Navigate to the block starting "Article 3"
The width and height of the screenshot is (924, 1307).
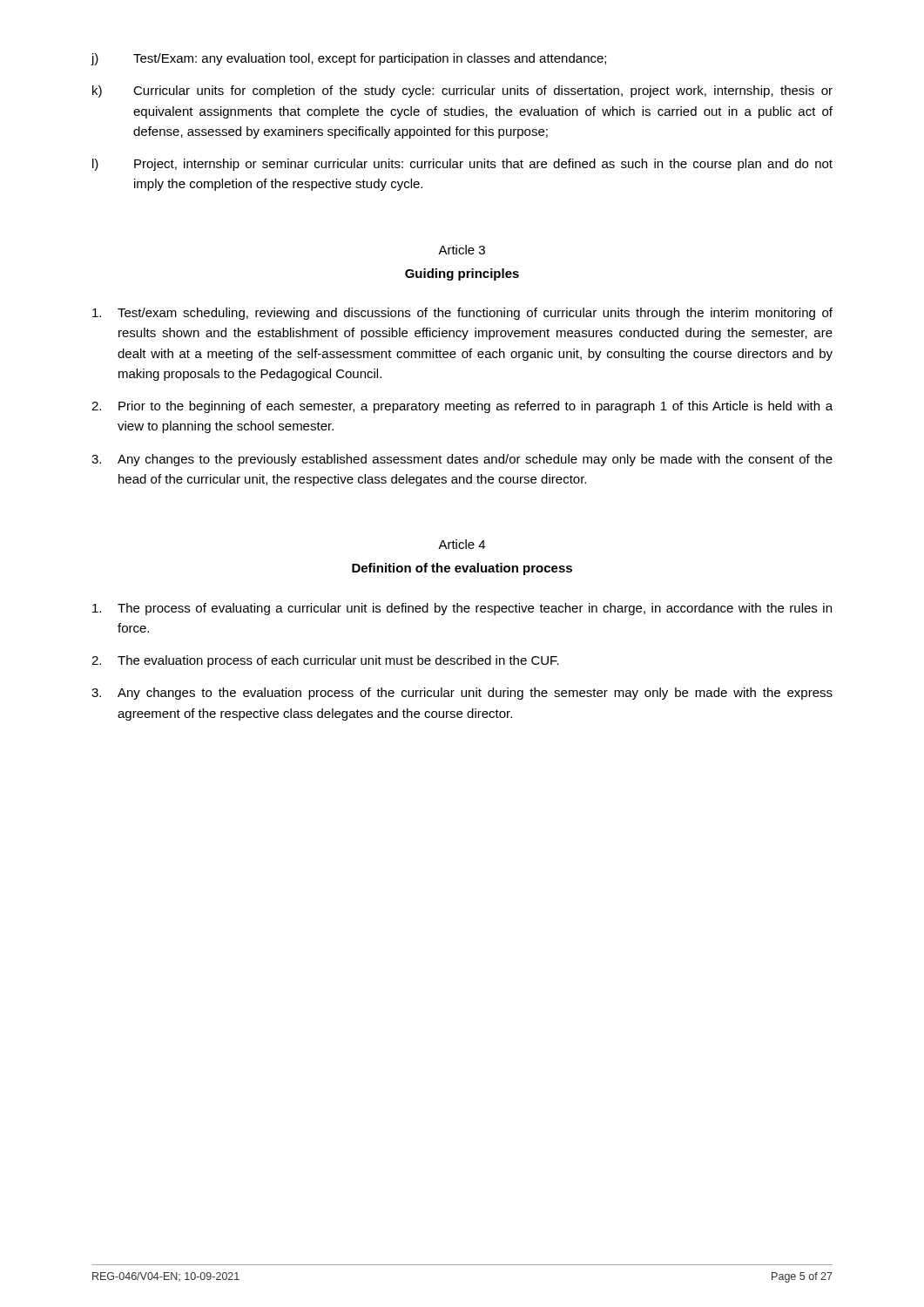pos(462,249)
